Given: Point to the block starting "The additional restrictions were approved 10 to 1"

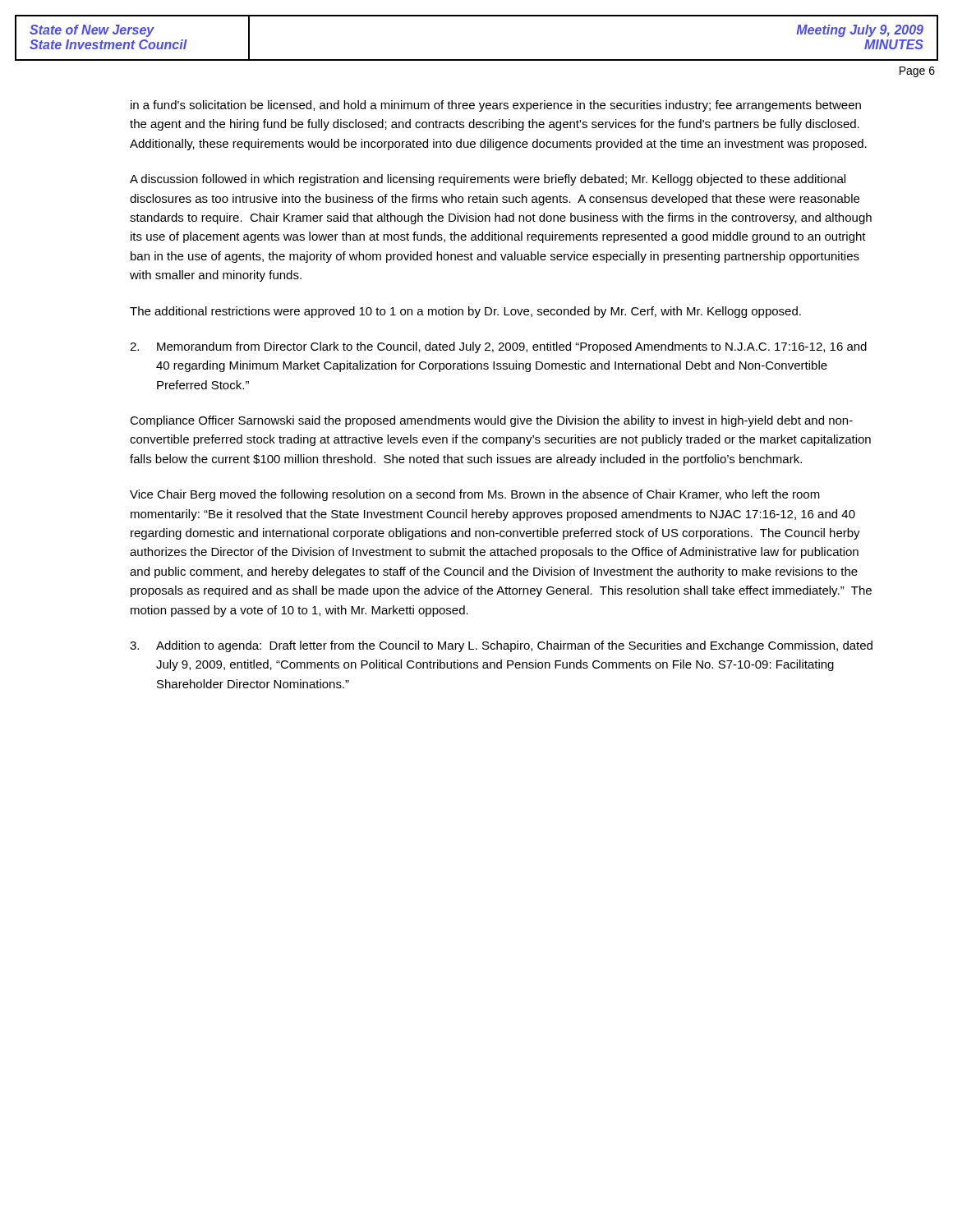Looking at the screenshot, I should pos(466,310).
